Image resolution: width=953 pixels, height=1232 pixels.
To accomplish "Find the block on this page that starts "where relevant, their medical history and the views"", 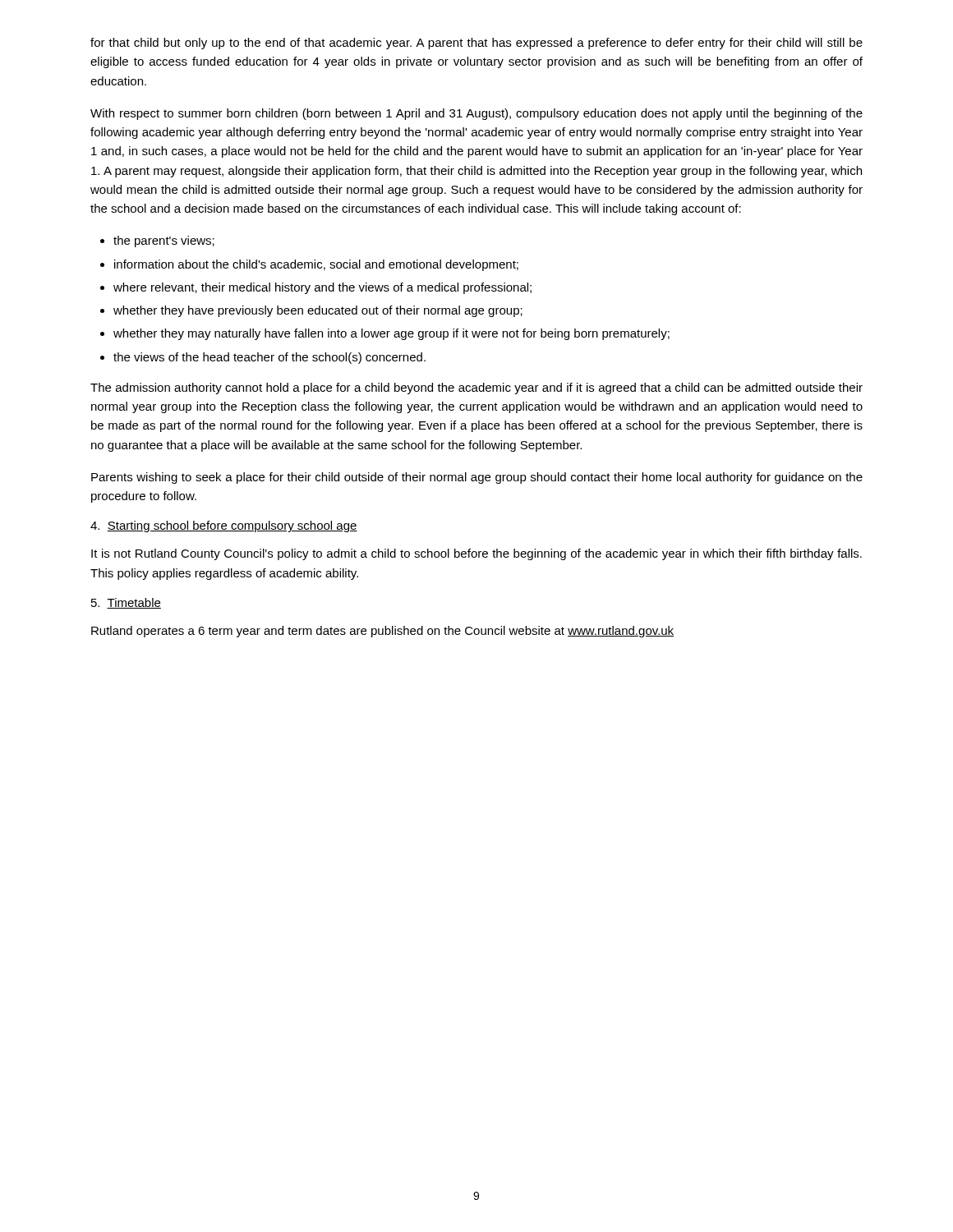I will [x=476, y=287].
